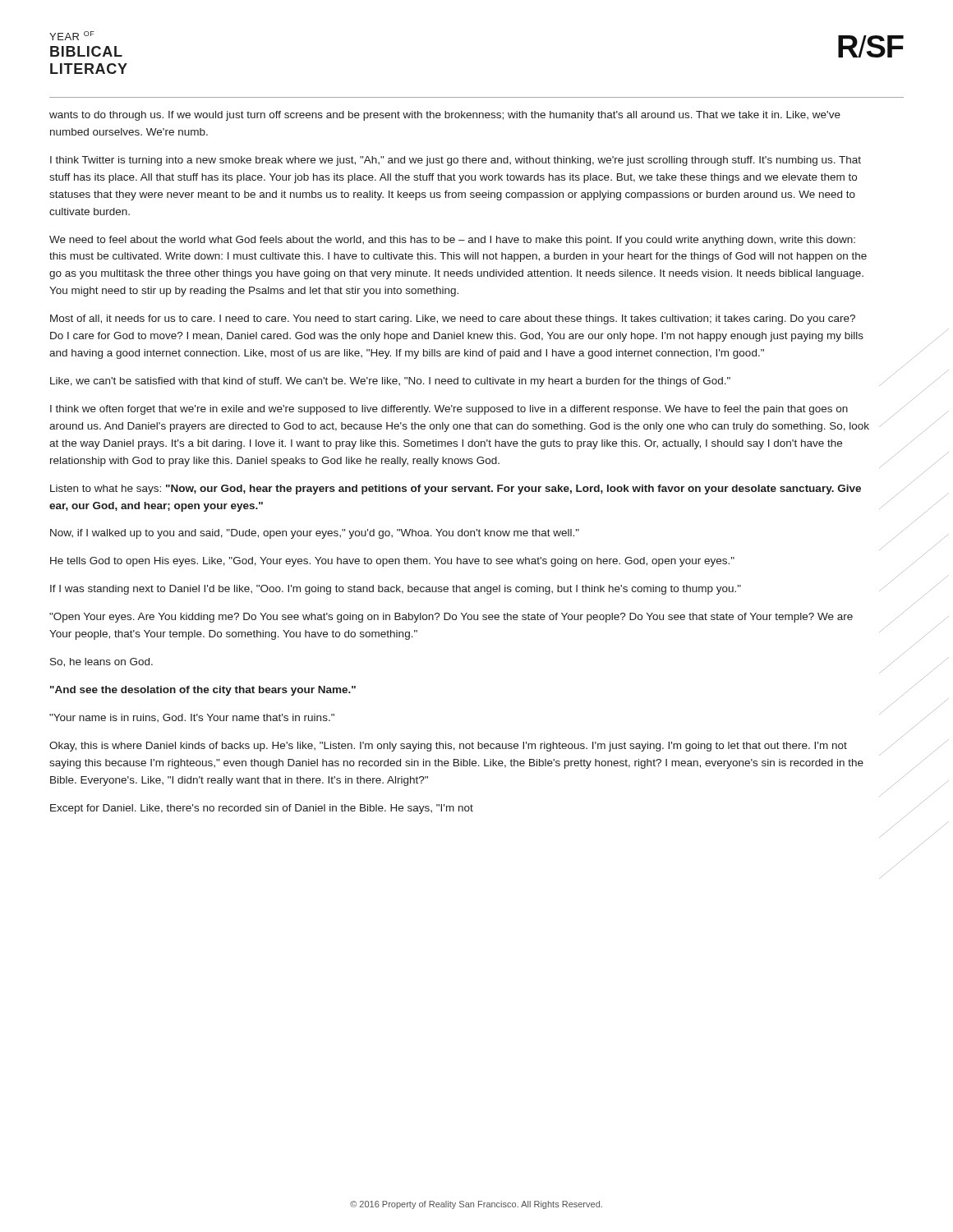This screenshot has width=953, height=1232.
Task: Point to the block beginning "Like, we can't be satisfied with that kind"
Action: tap(390, 381)
